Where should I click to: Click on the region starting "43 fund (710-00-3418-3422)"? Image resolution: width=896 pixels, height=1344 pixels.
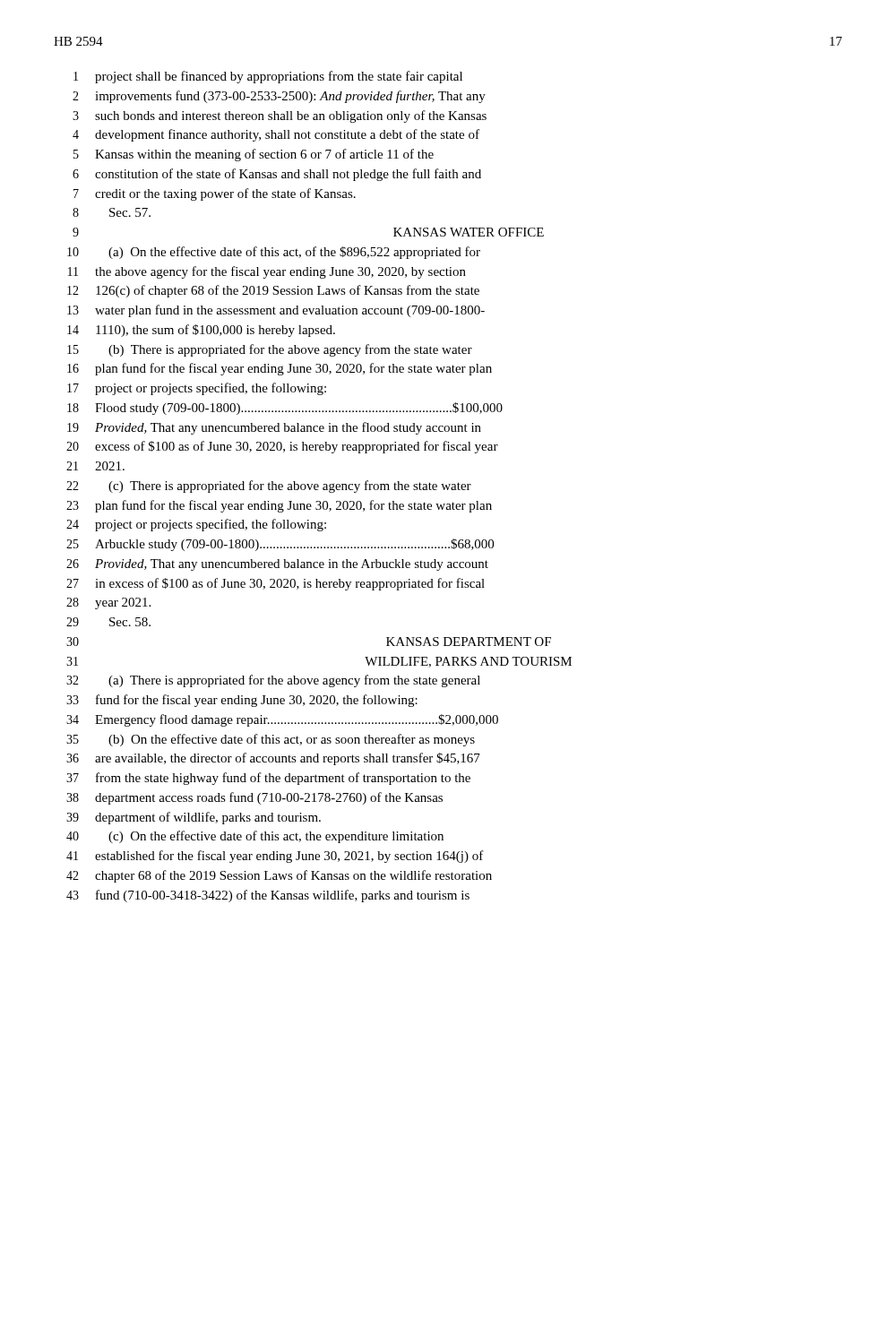448,895
